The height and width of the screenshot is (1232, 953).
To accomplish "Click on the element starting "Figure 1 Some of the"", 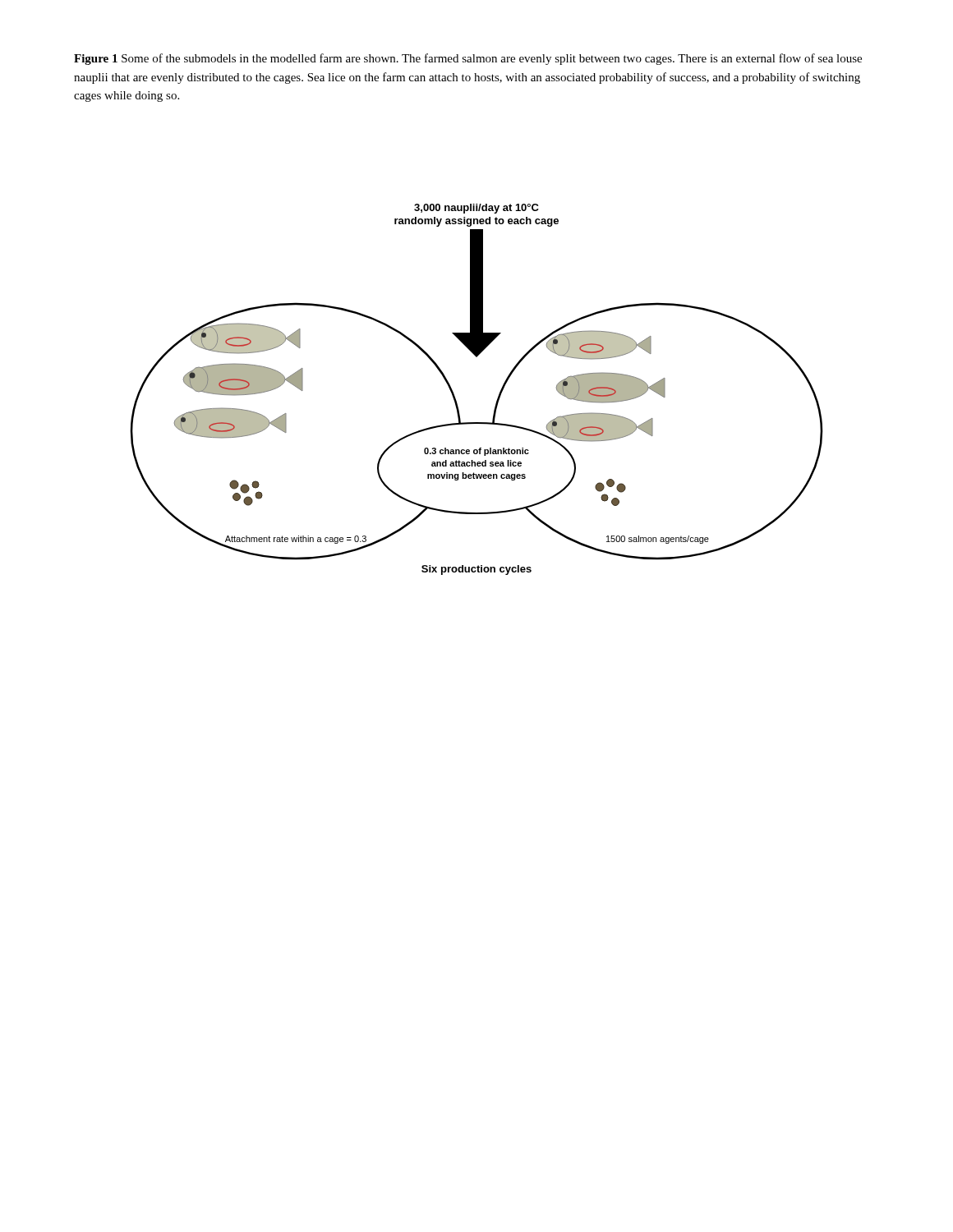I will click(x=468, y=77).
